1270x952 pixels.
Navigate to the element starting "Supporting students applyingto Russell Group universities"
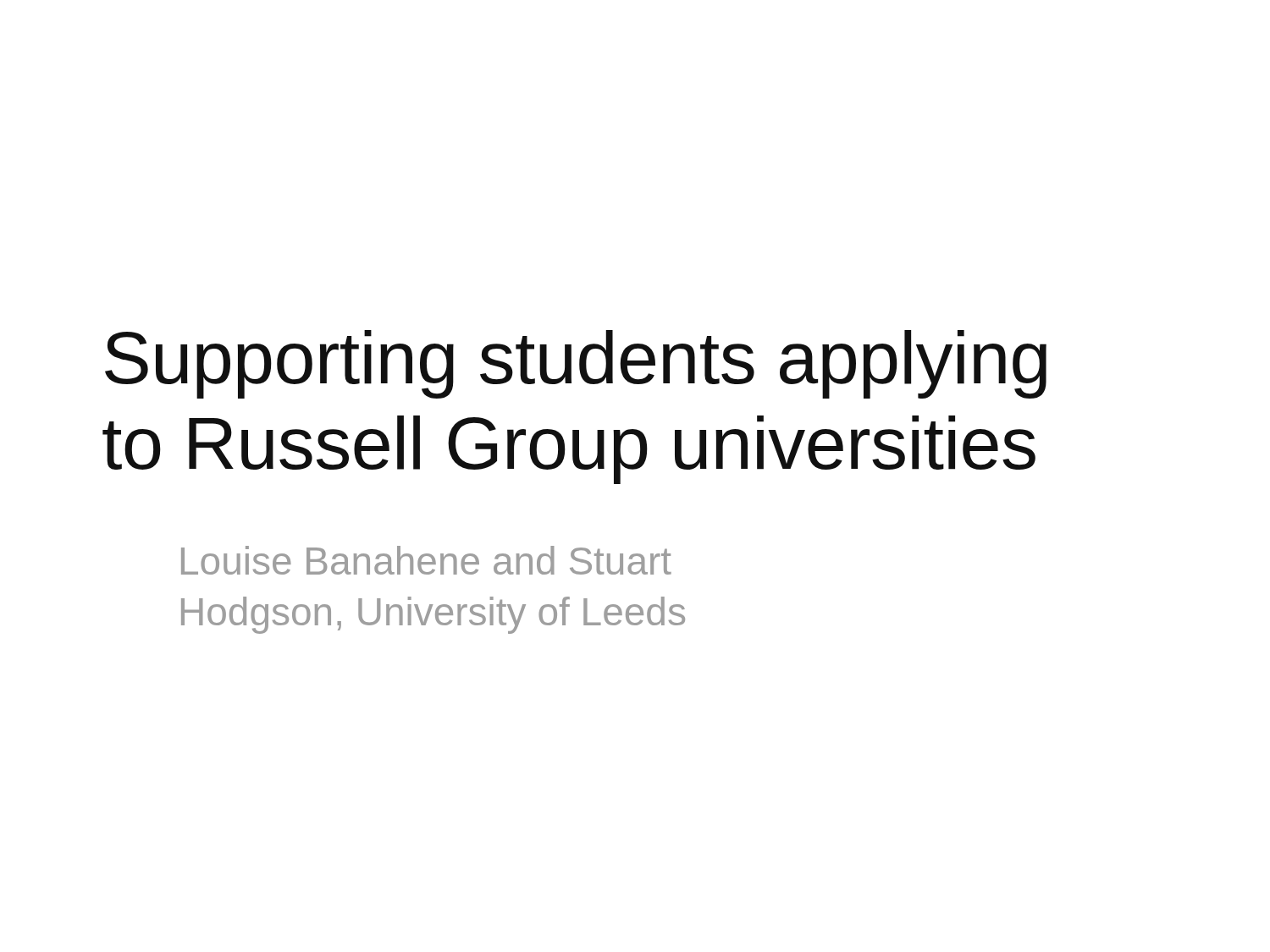point(576,400)
